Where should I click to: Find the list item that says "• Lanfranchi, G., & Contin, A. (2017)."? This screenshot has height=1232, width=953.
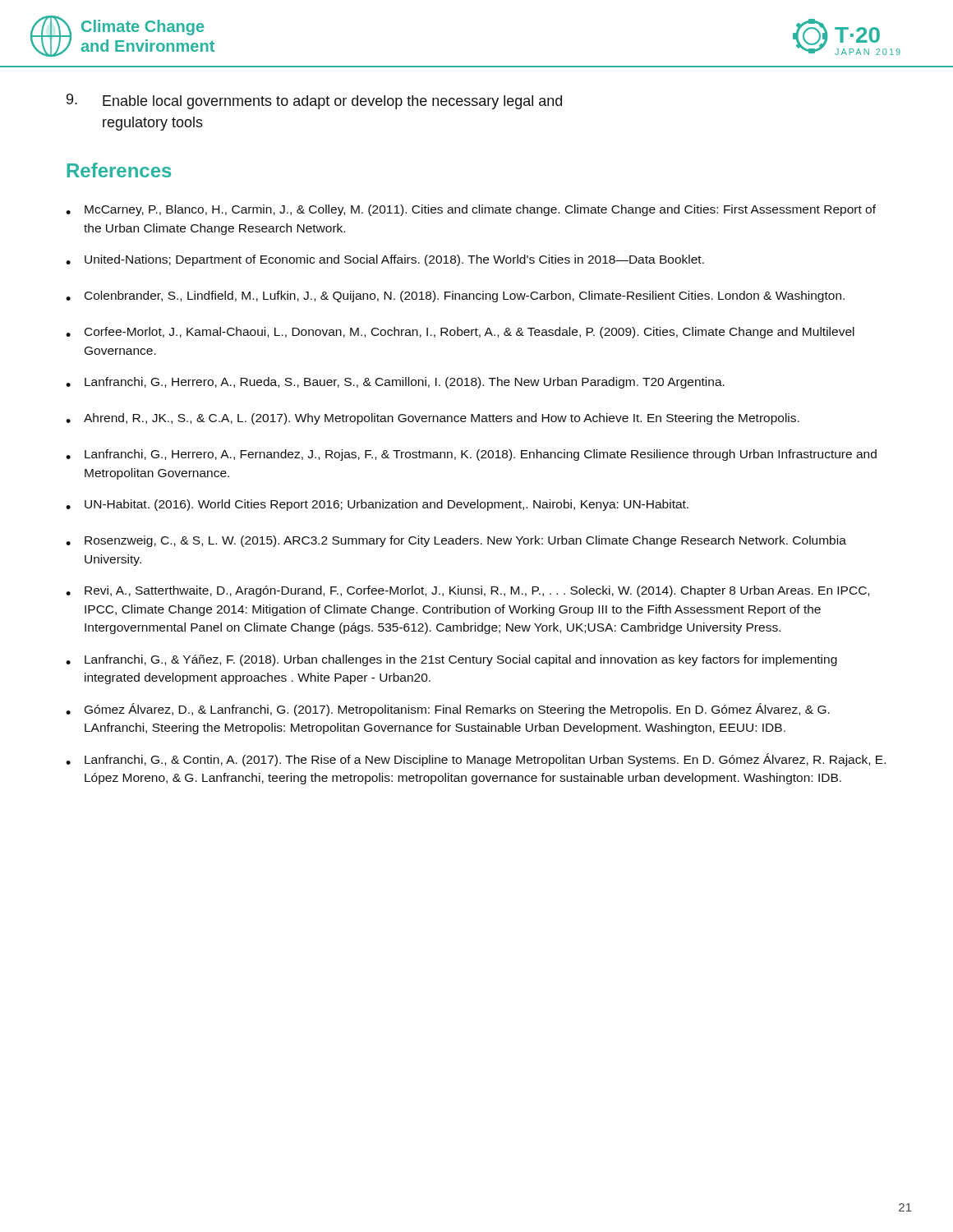(476, 769)
